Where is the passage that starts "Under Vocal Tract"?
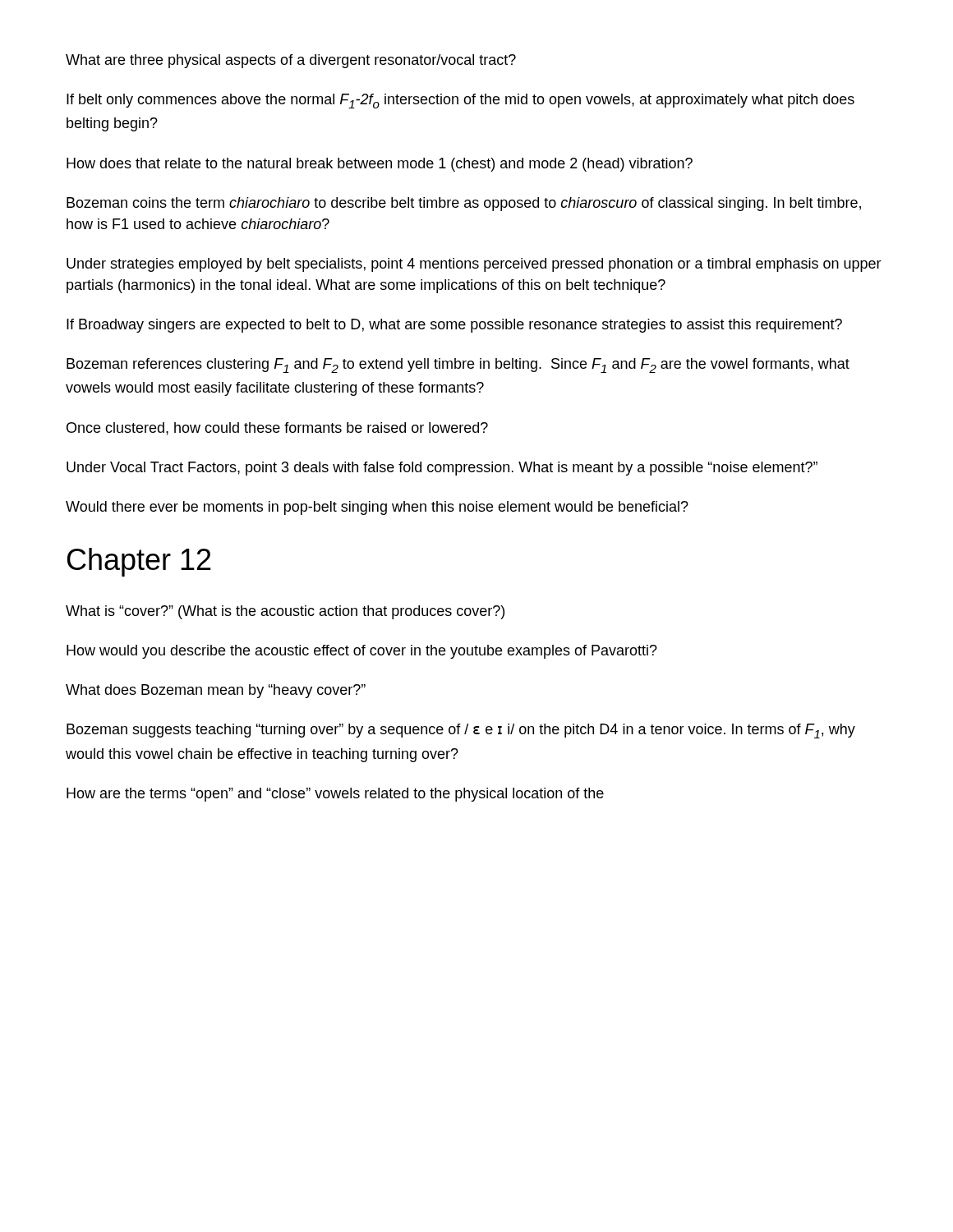 [x=442, y=467]
